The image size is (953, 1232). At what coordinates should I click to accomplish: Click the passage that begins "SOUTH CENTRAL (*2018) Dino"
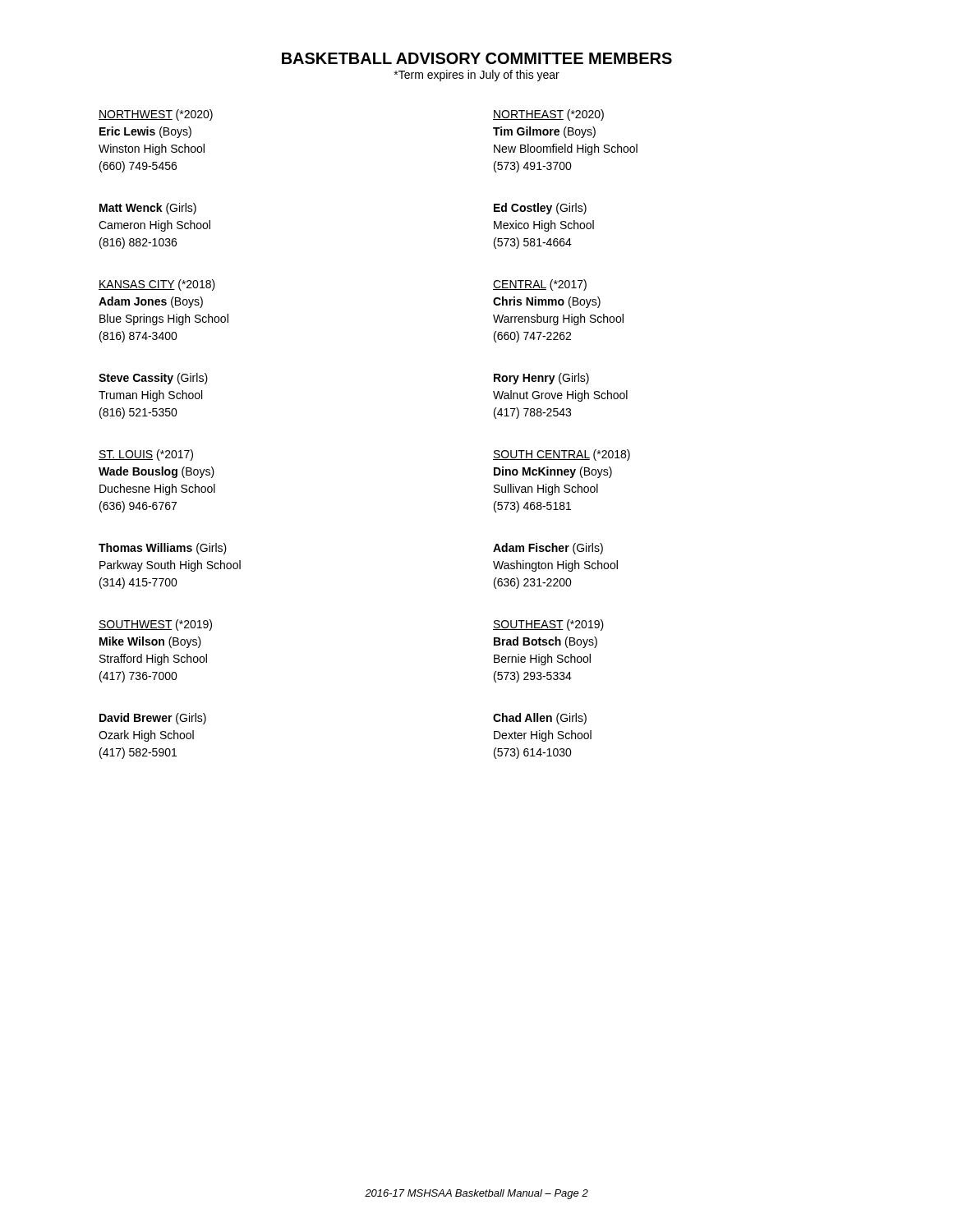pos(562,455)
